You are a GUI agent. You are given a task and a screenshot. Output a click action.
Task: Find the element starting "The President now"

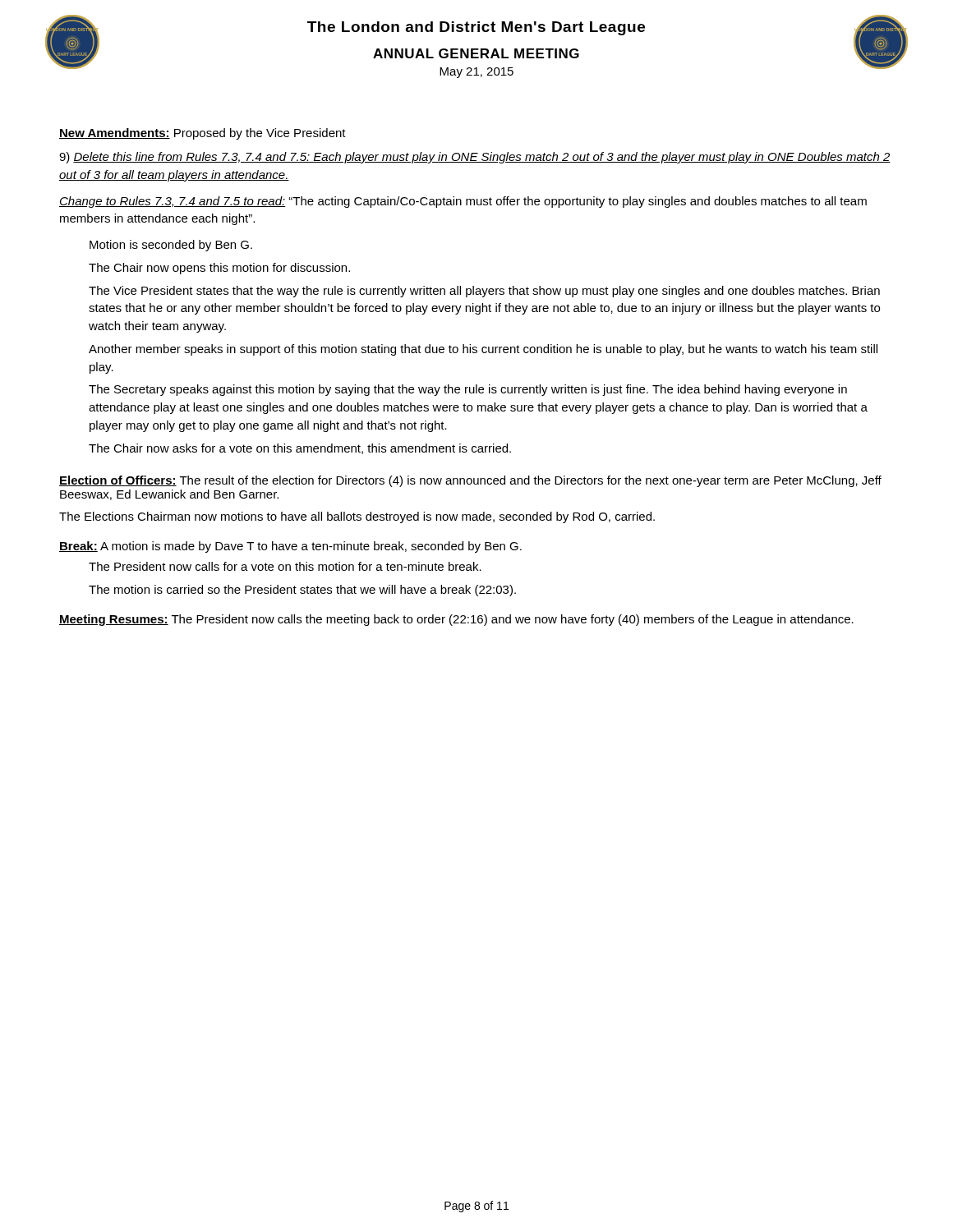click(285, 566)
